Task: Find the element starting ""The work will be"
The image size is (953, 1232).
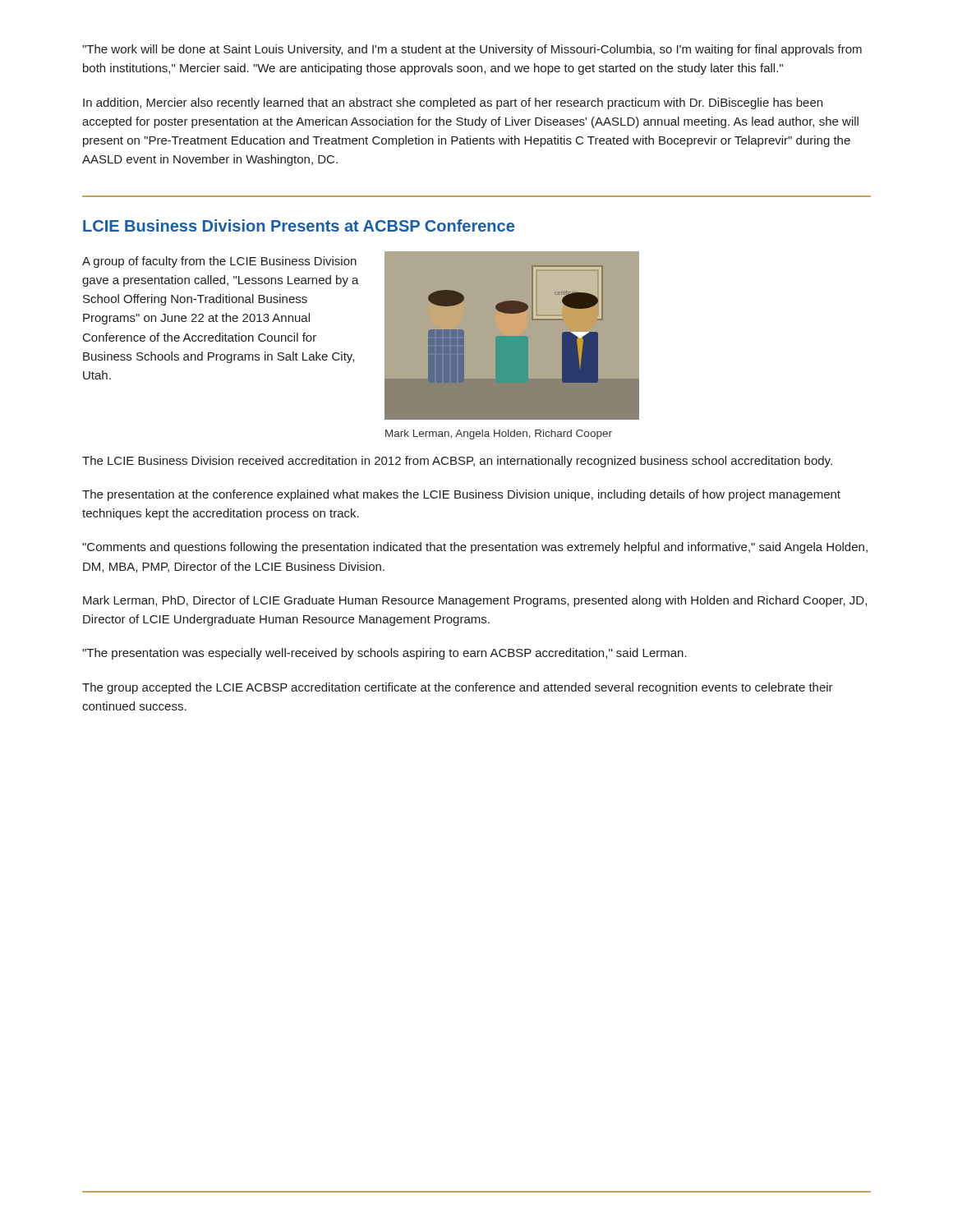Action: (x=472, y=58)
